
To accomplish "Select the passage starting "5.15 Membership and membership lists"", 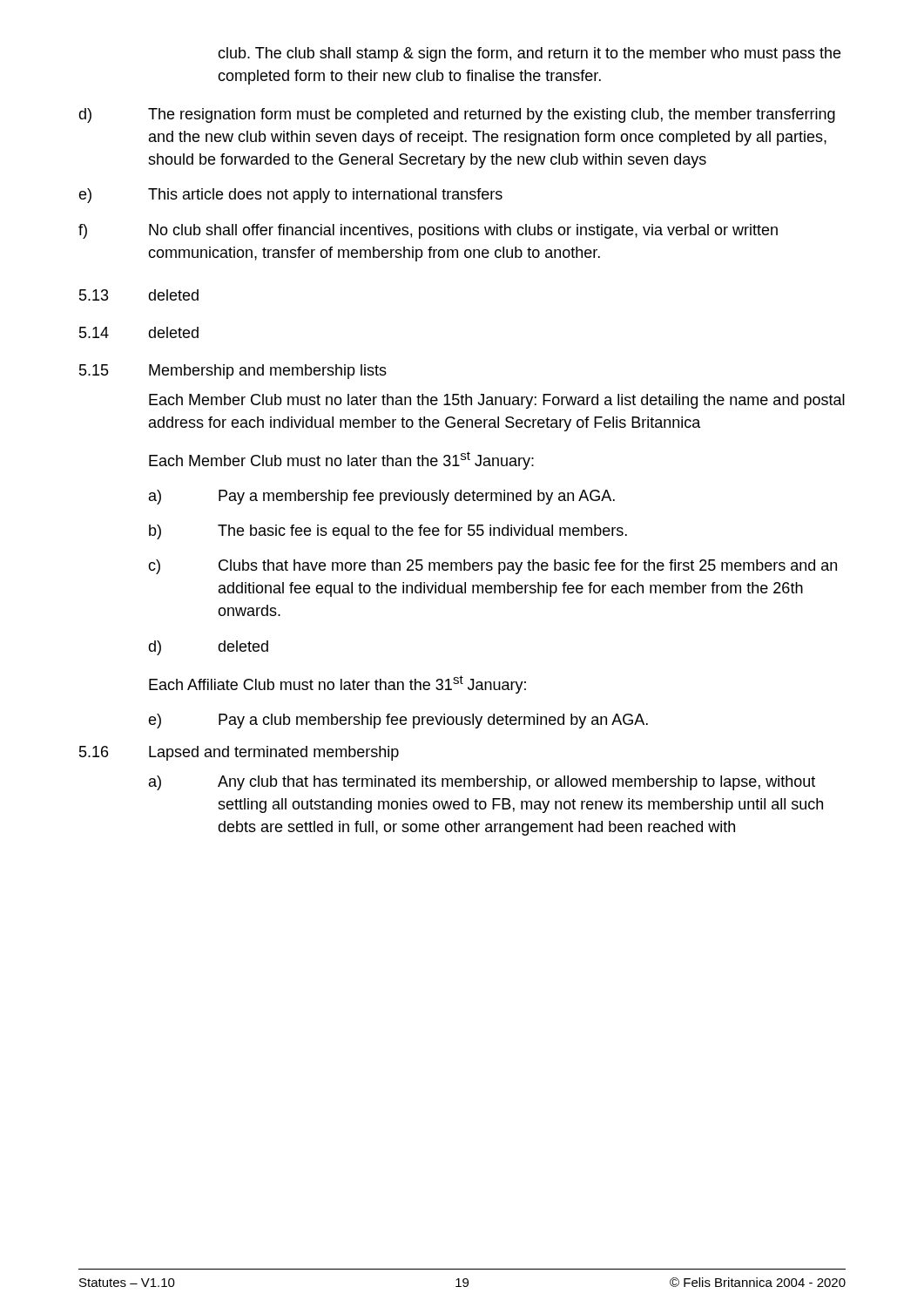I will [233, 371].
